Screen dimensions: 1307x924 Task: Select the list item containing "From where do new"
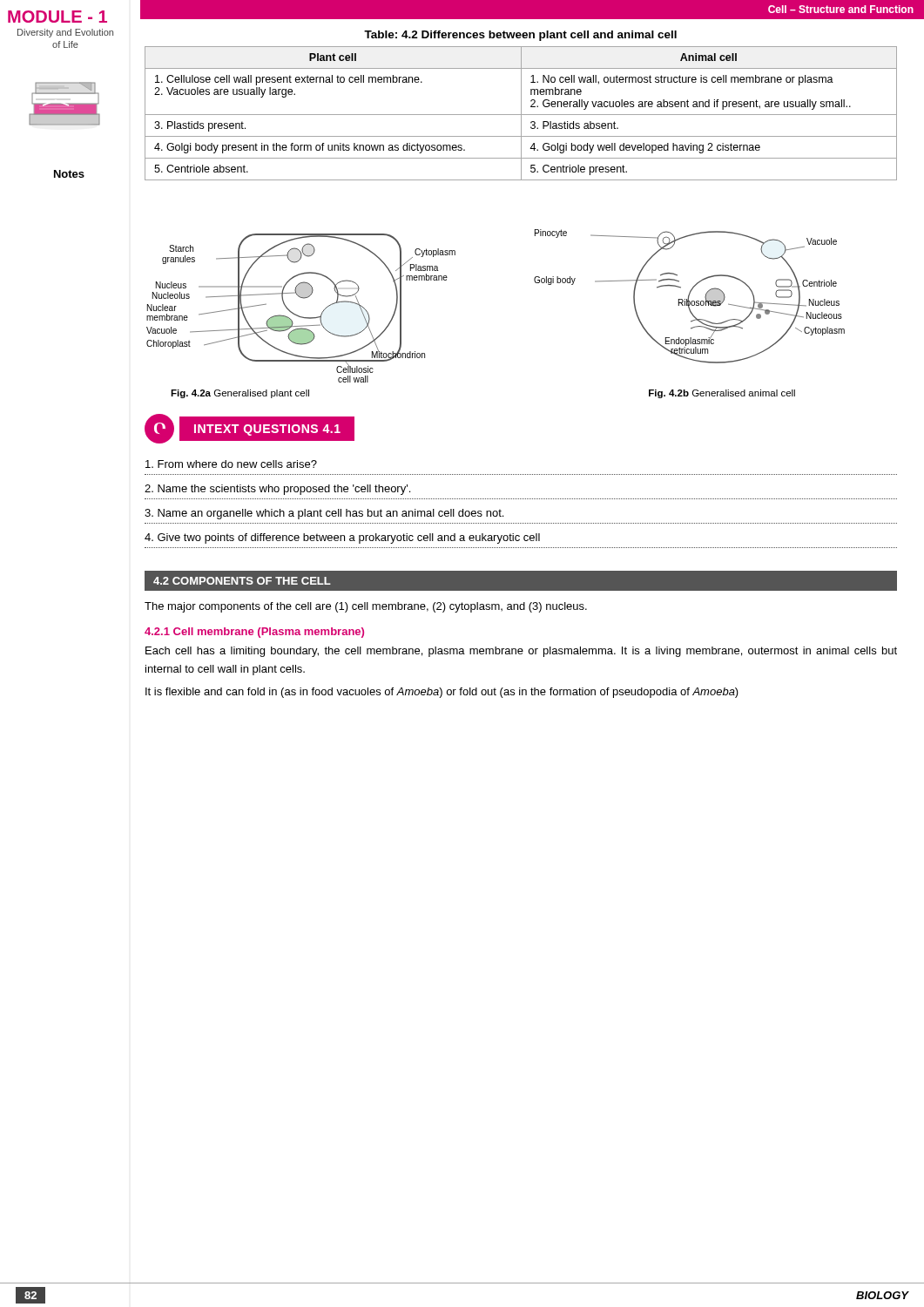(x=231, y=464)
